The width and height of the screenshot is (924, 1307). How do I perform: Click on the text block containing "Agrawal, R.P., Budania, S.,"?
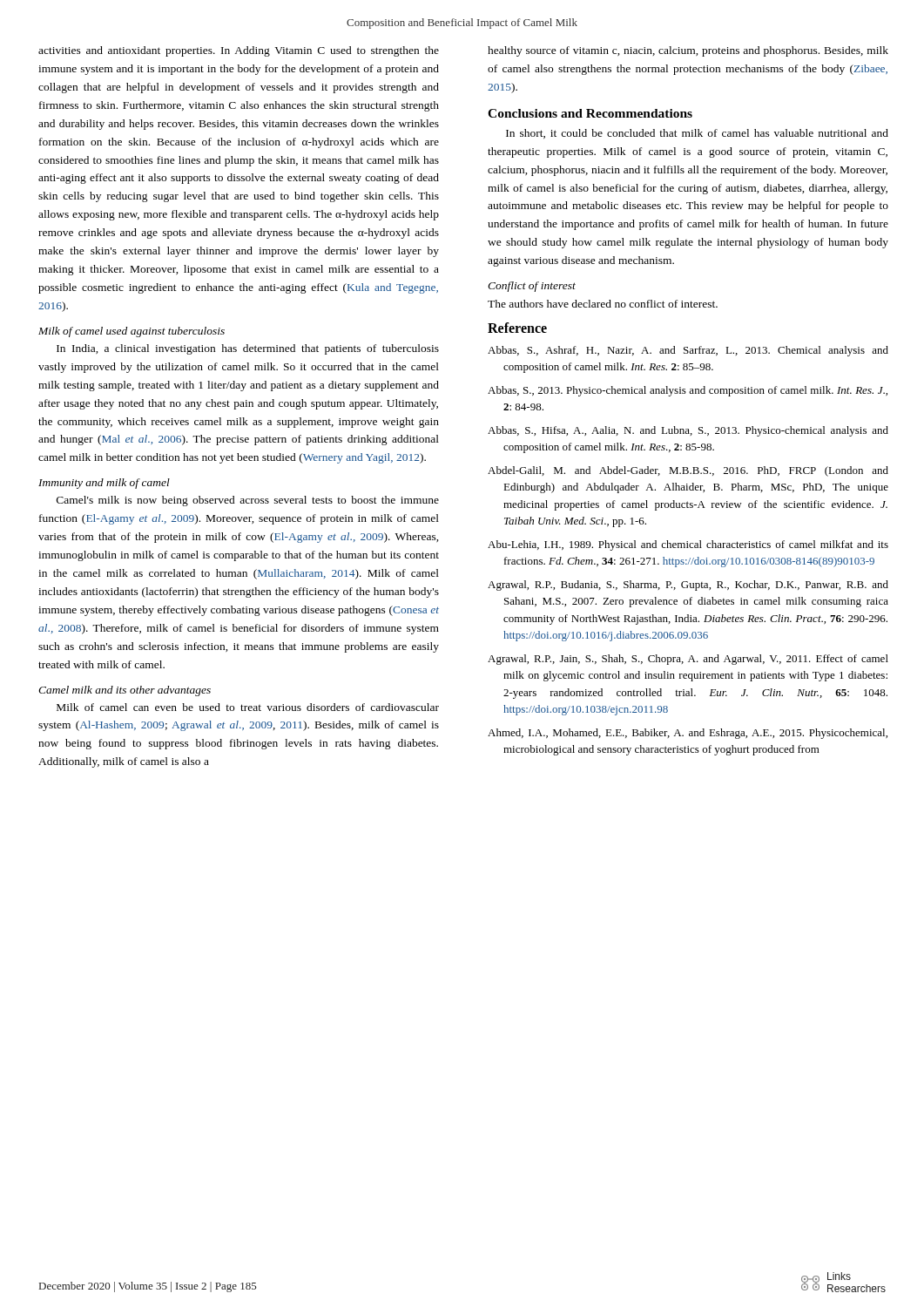688,610
